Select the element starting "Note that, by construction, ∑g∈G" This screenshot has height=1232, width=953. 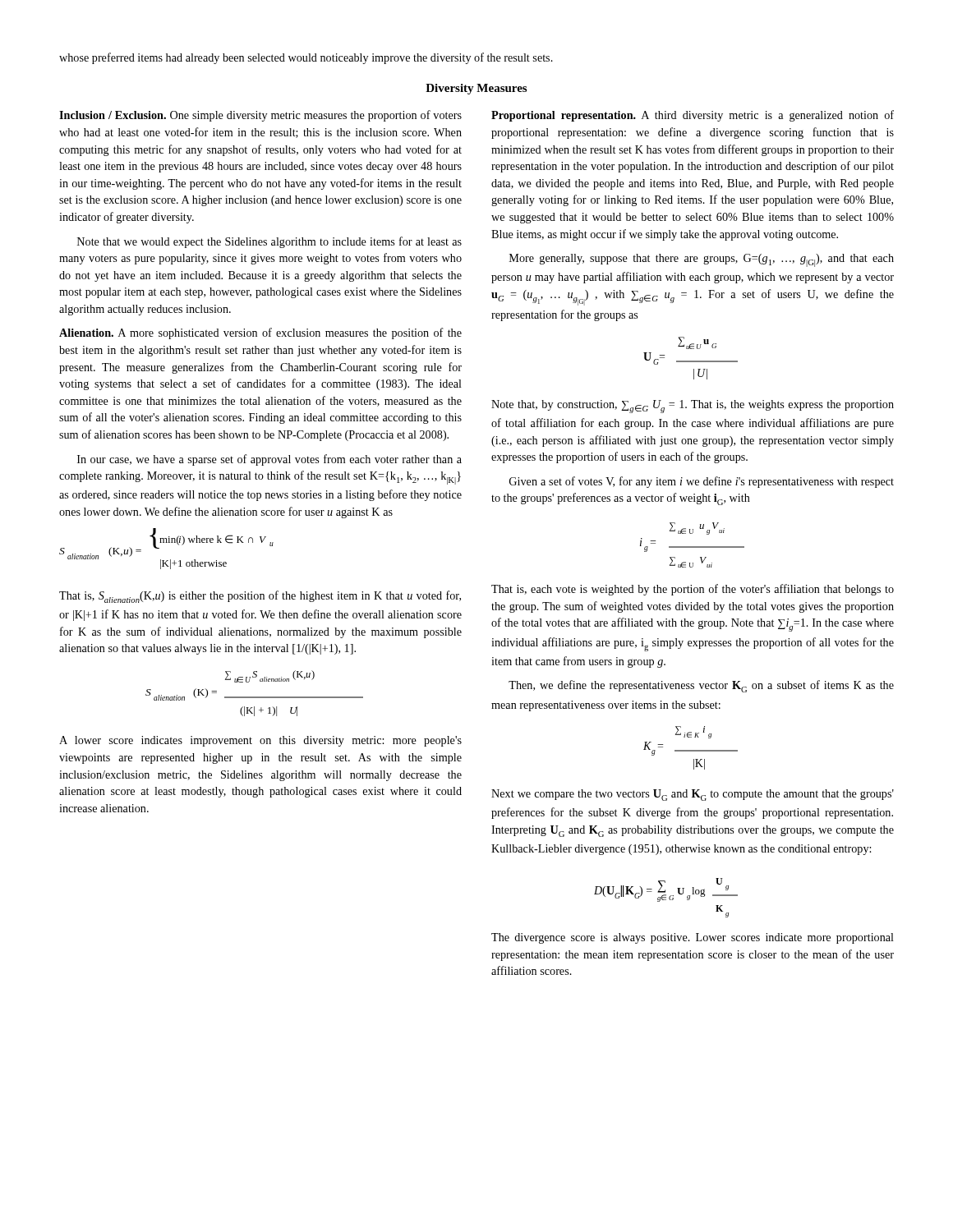click(693, 430)
